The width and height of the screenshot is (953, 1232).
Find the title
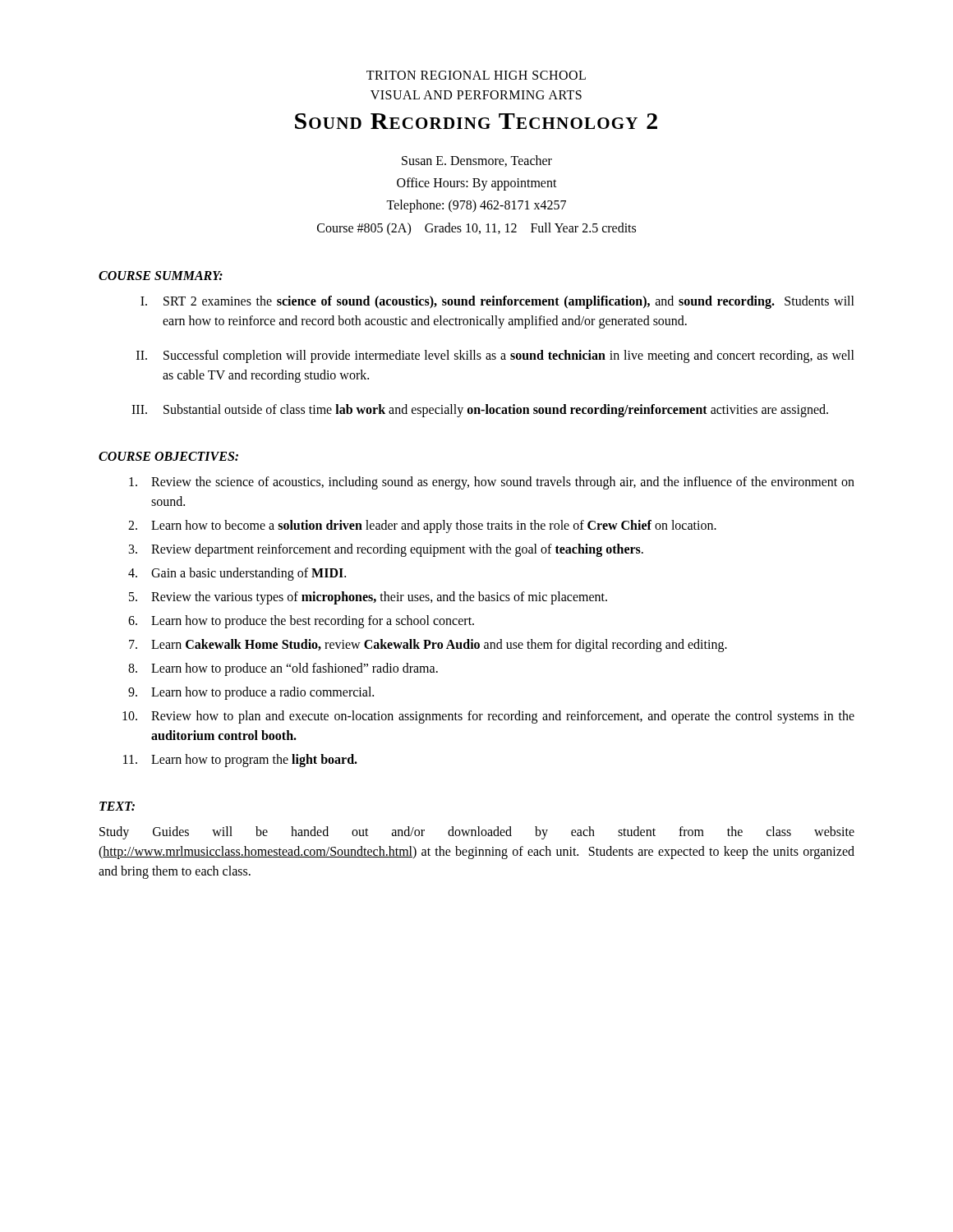476,100
